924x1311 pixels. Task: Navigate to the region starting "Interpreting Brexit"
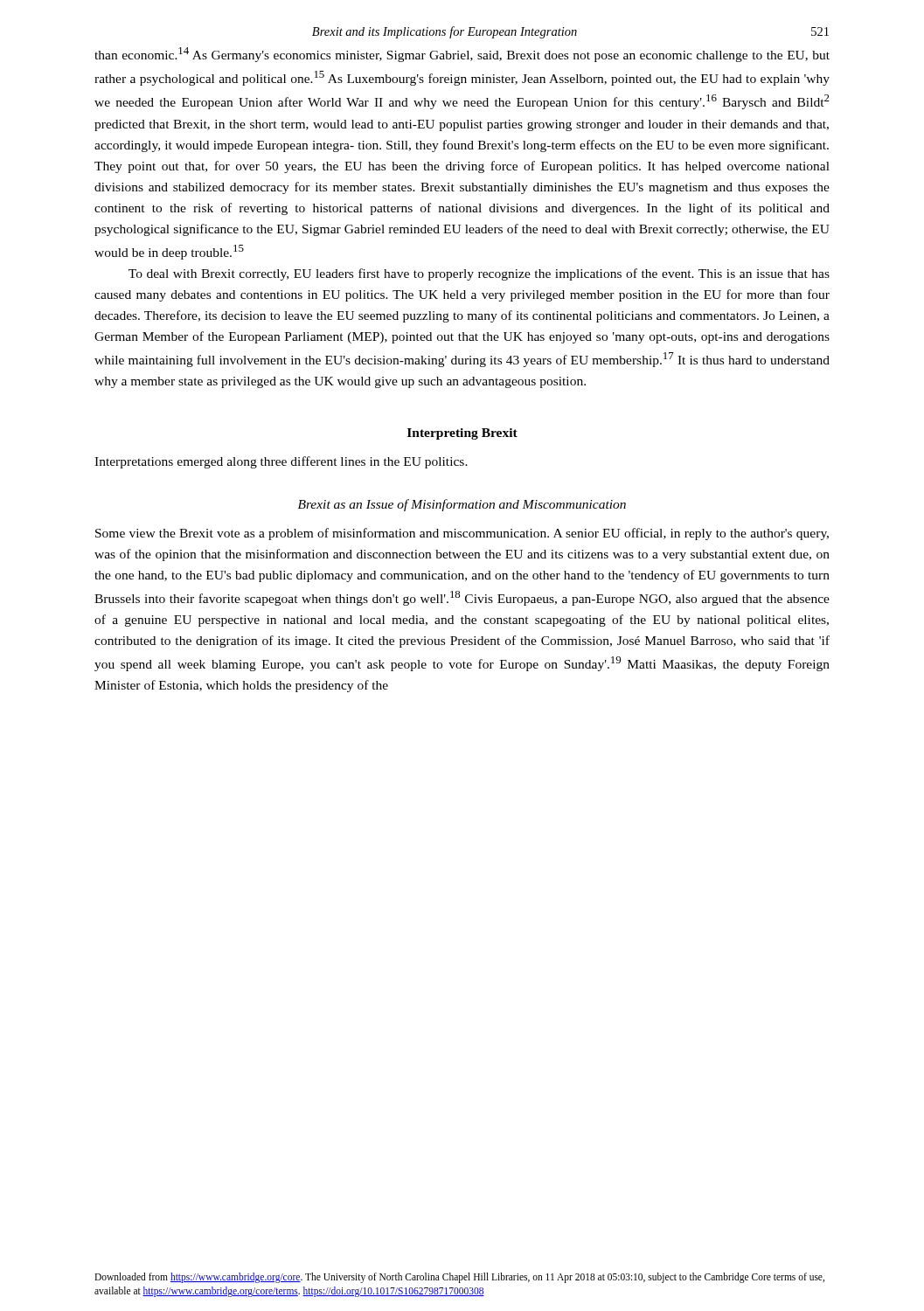coord(462,432)
